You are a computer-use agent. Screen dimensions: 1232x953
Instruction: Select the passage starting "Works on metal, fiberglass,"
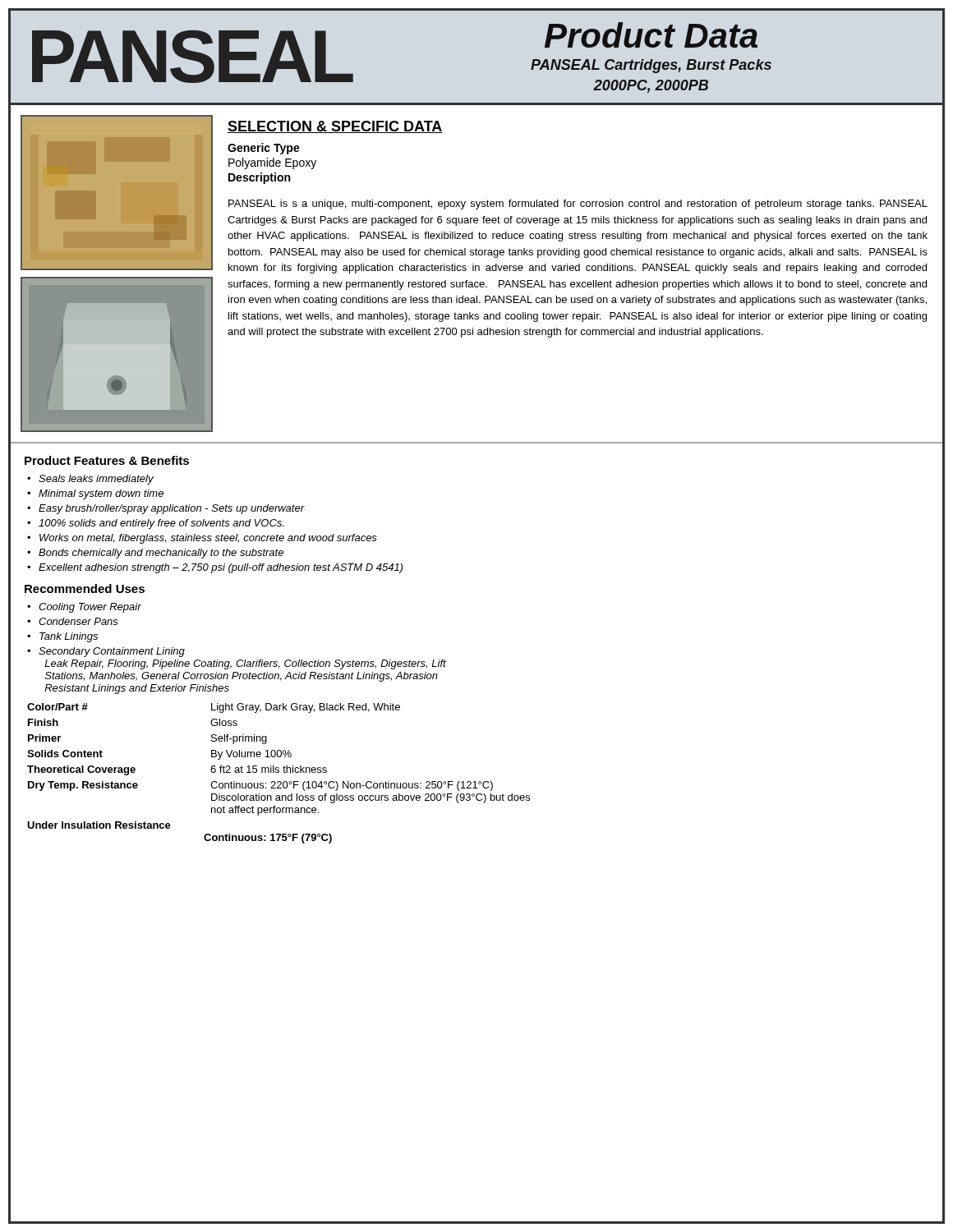(x=208, y=538)
